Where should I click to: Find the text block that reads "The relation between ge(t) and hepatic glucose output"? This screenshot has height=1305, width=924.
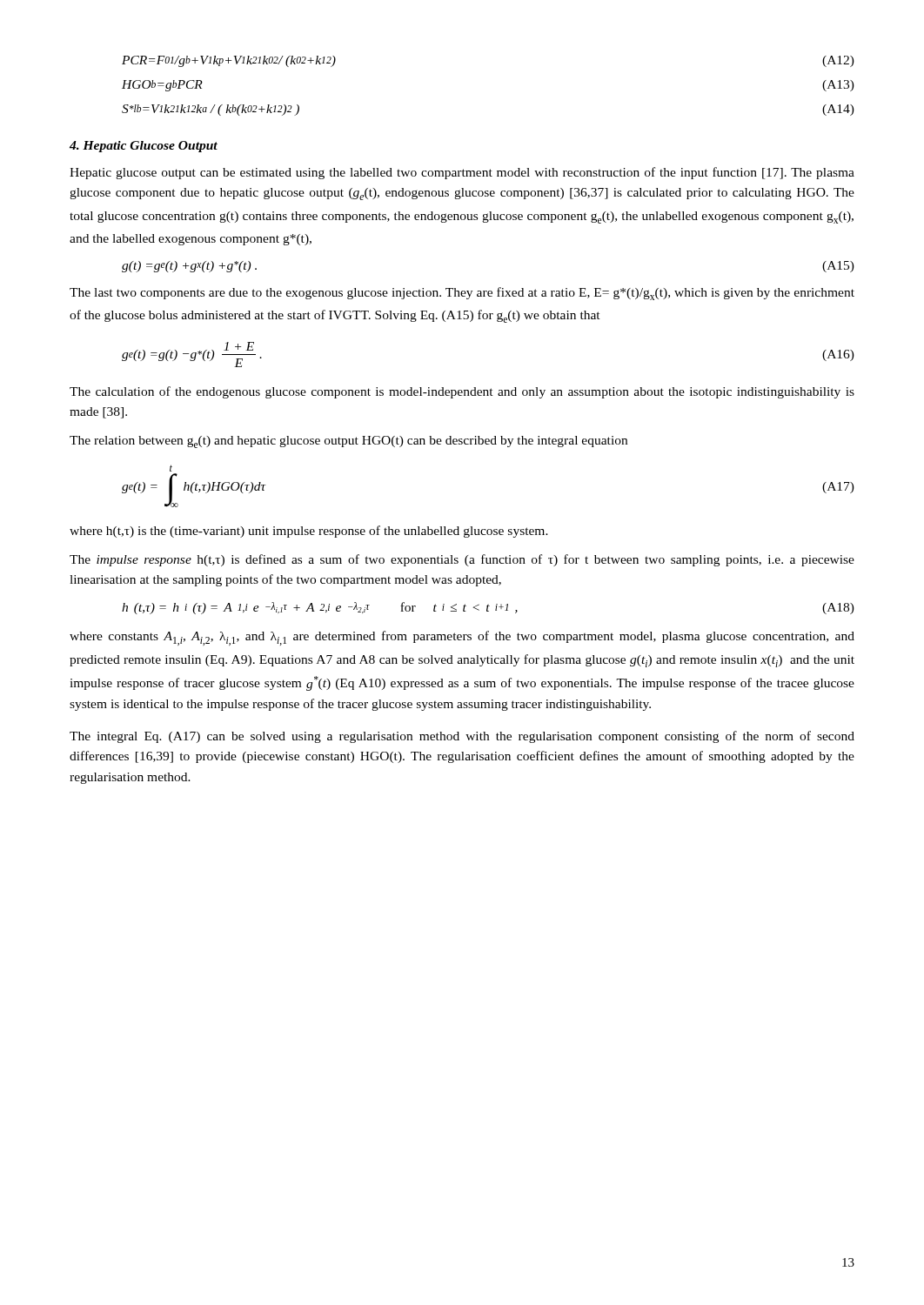click(x=349, y=442)
